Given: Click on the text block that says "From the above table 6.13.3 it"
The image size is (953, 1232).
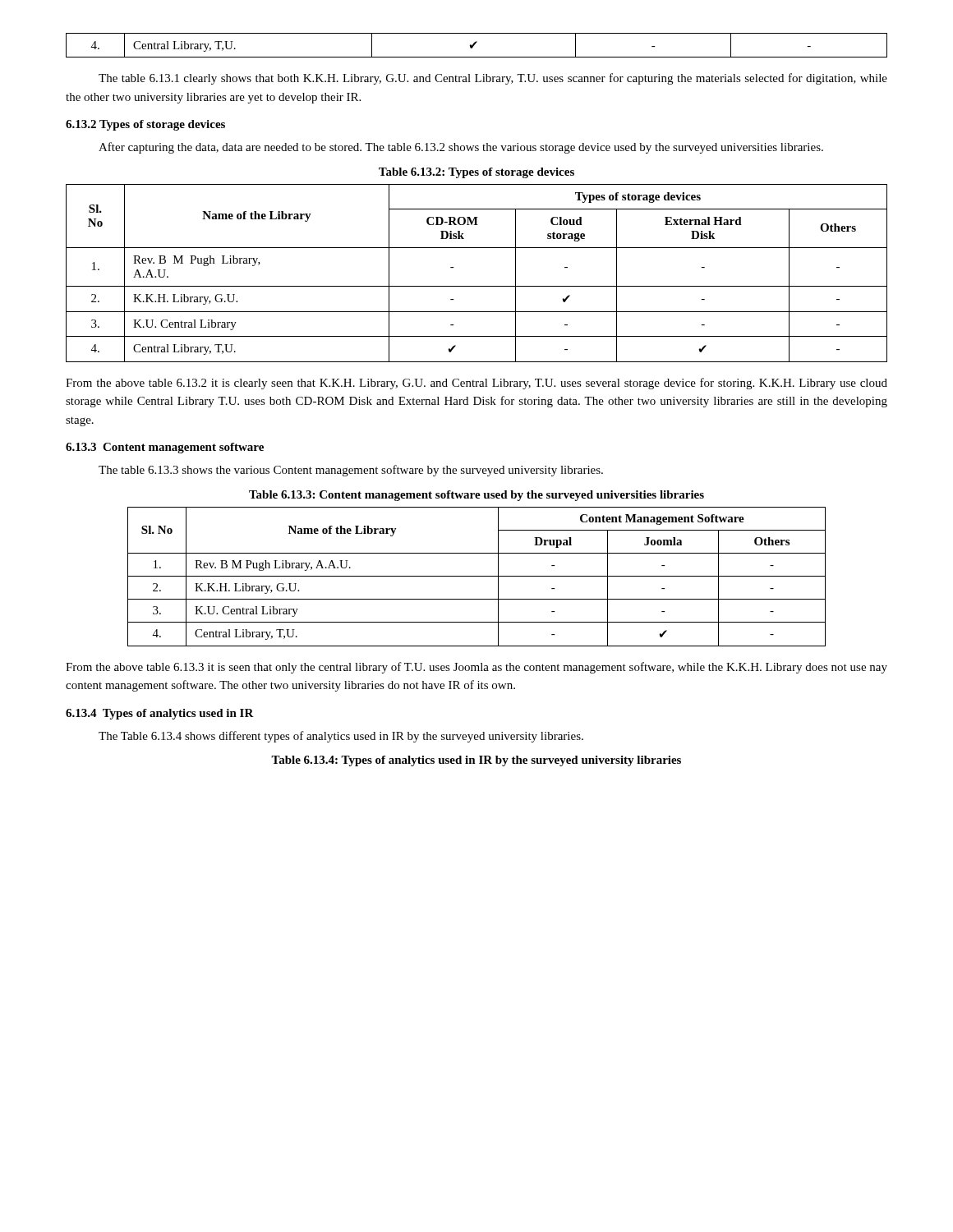Looking at the screenshot, I should tap(476, 676).
